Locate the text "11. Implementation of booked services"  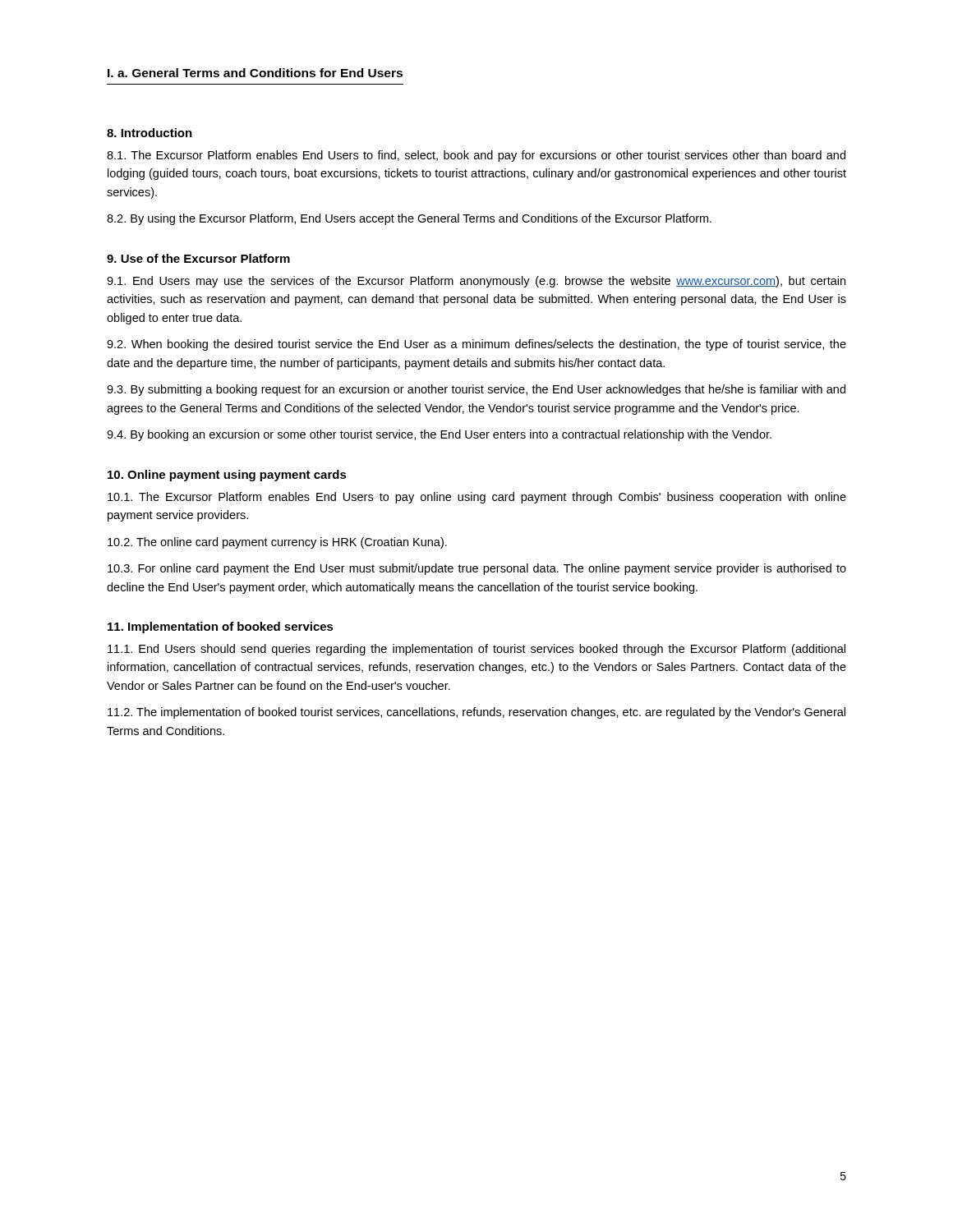click(221, 627)
